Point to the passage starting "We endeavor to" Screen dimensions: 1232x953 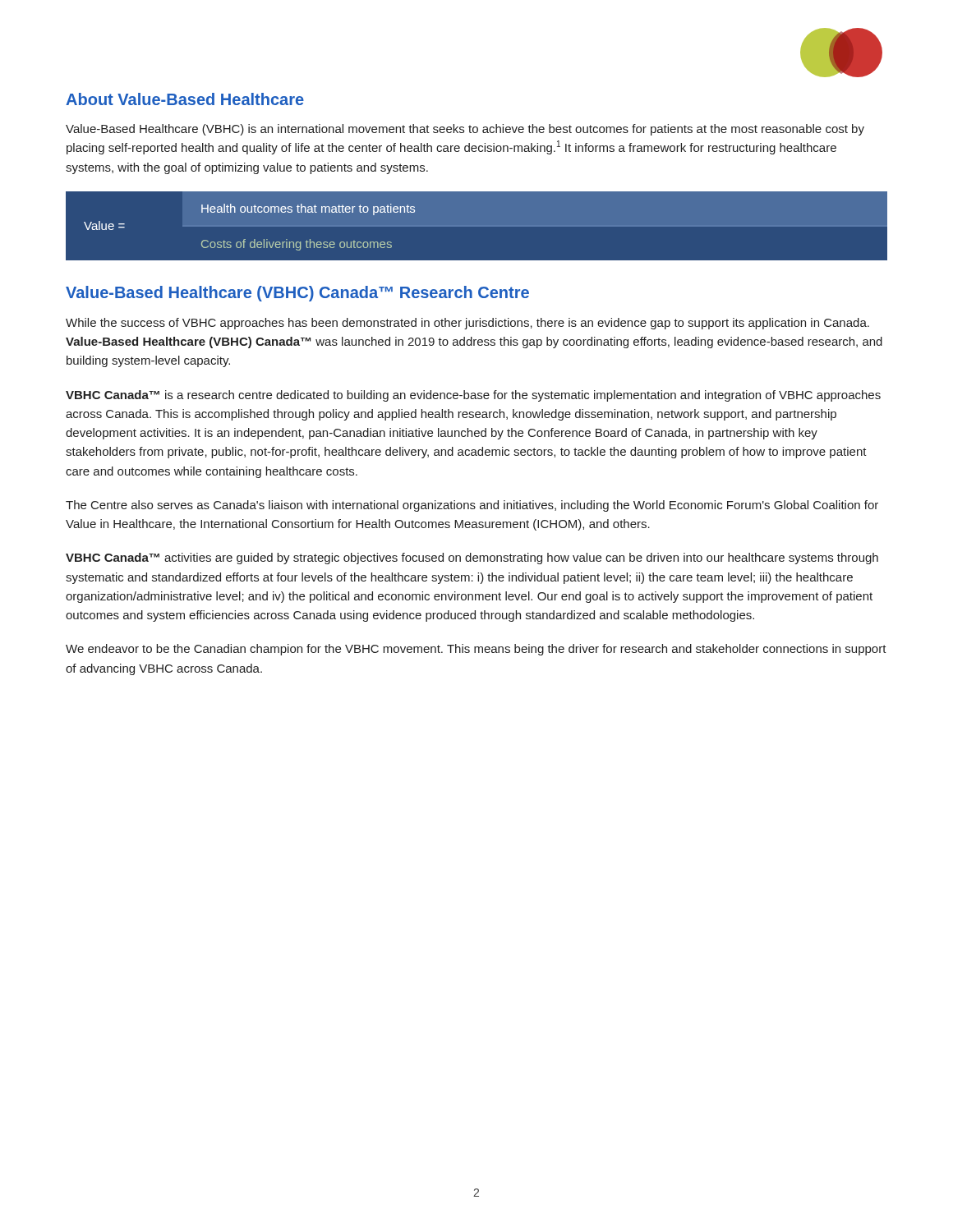pos(476,658)
